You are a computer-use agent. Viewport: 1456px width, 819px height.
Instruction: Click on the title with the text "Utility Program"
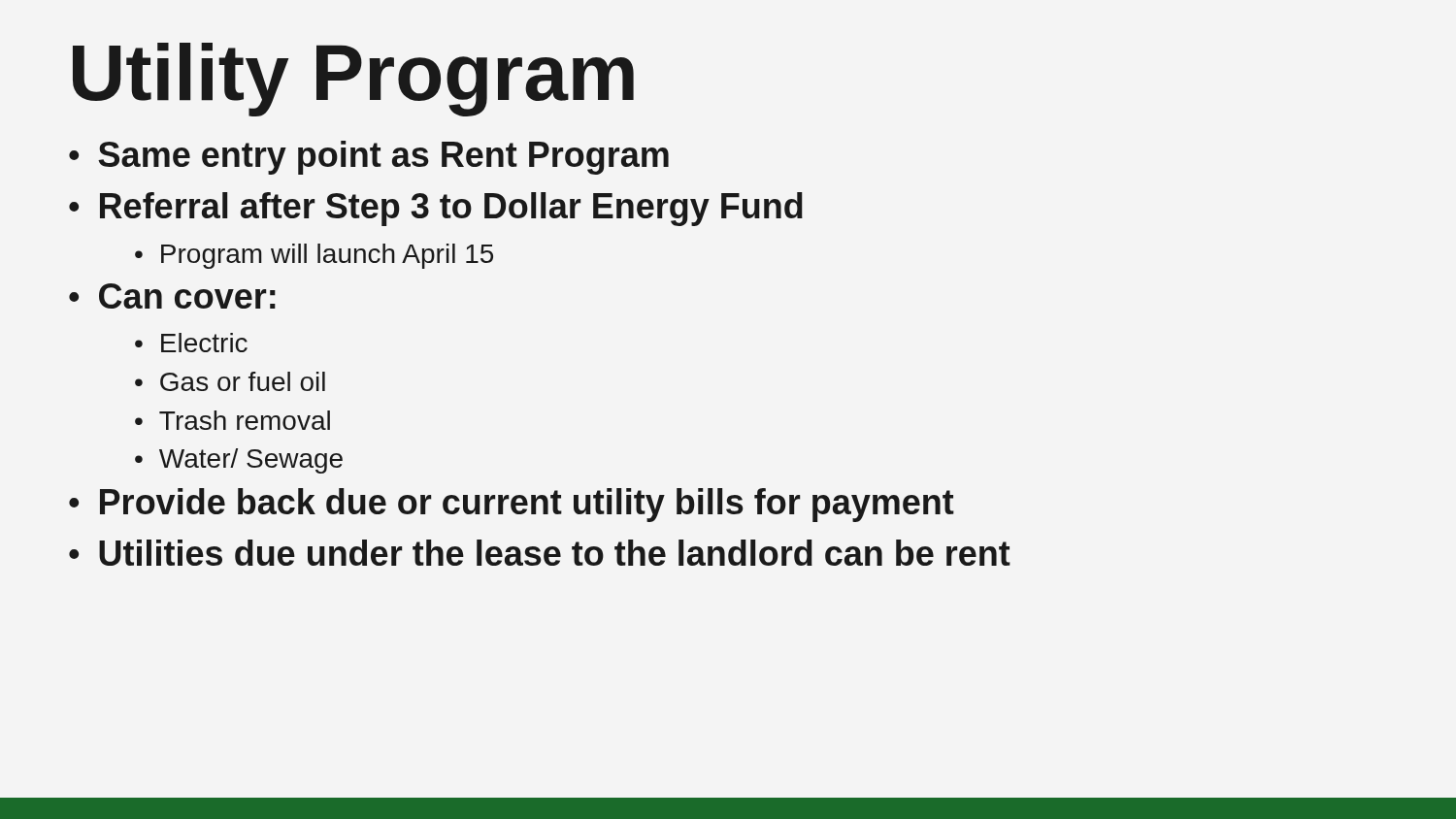353,73
